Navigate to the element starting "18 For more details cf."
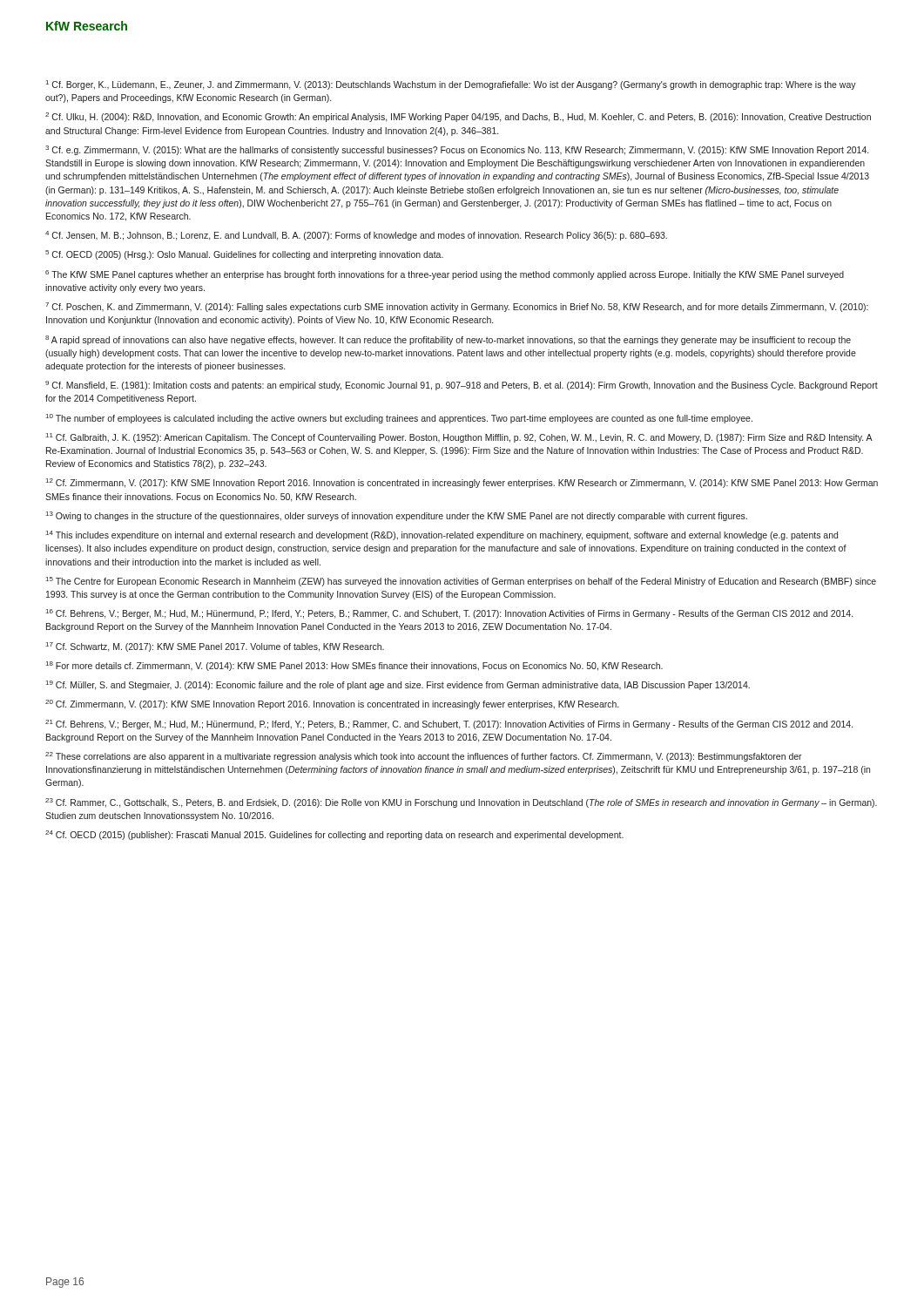Image resolution: width=924 pixels, height=1307 pixels. tap(354, 665)
